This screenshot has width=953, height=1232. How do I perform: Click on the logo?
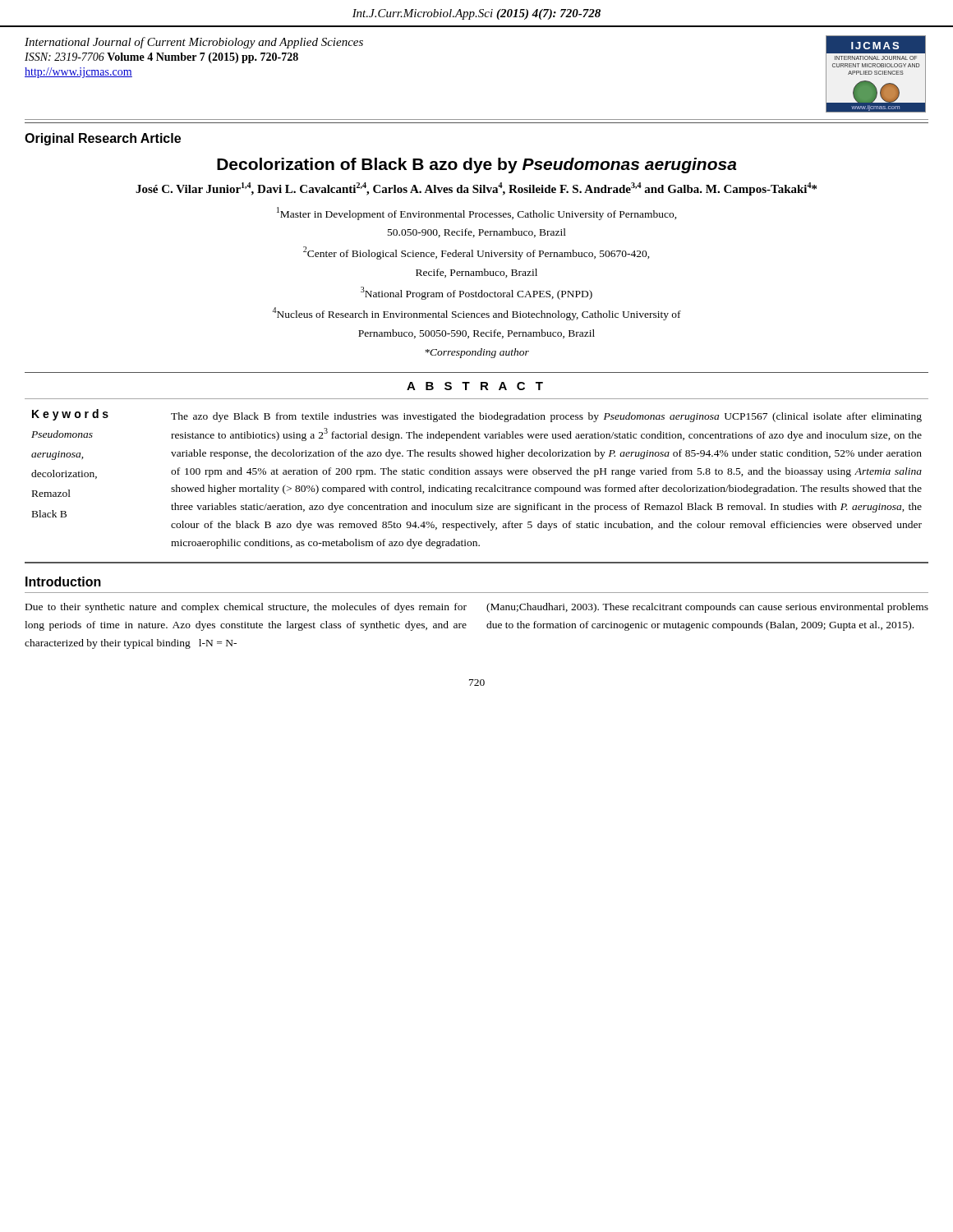point(877,74)
